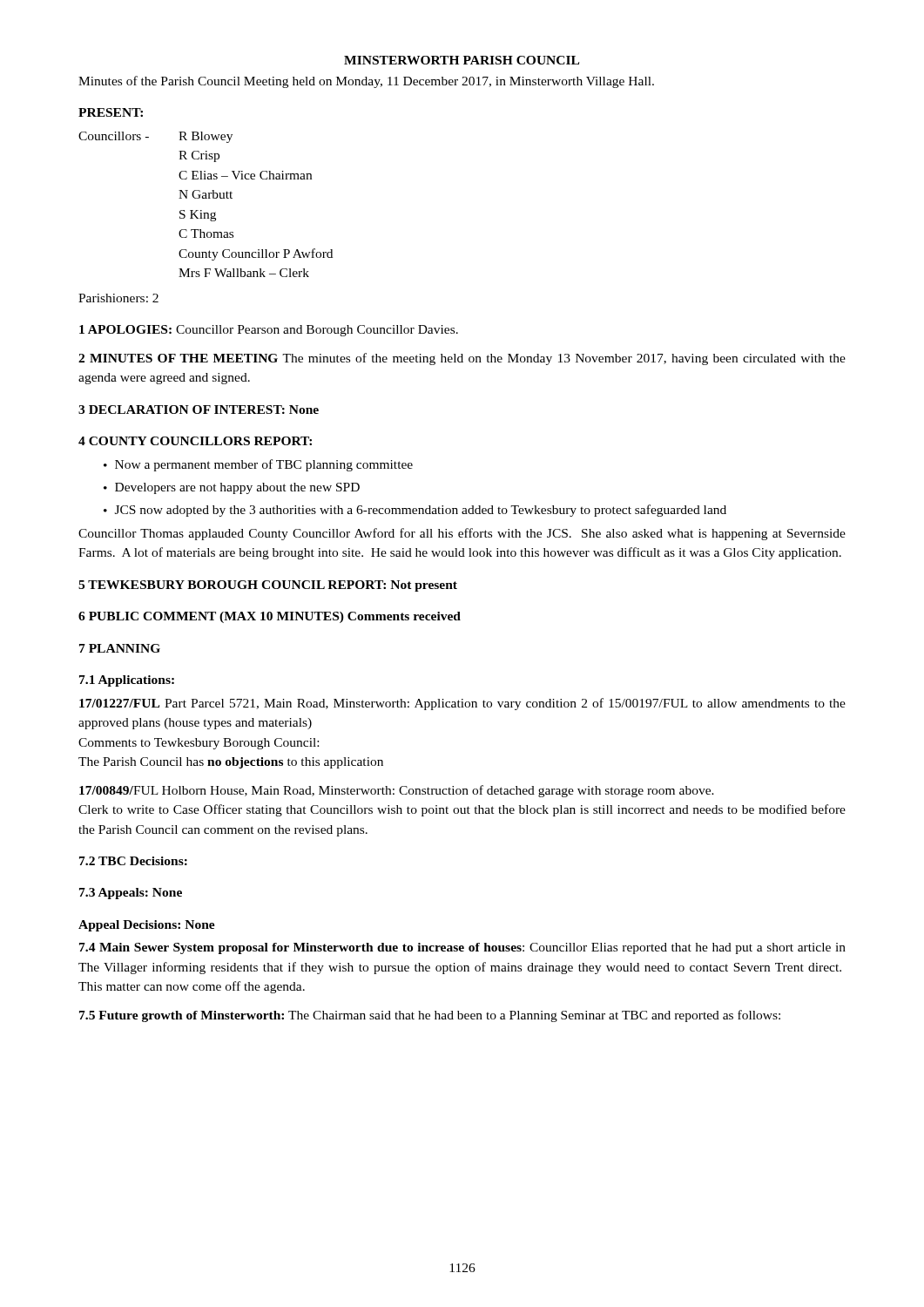The width and height of the screenshot is (924, 1307).
Task: Select the list item with the text "•Now a permanent member of"
Action: [x=258, y=465]
